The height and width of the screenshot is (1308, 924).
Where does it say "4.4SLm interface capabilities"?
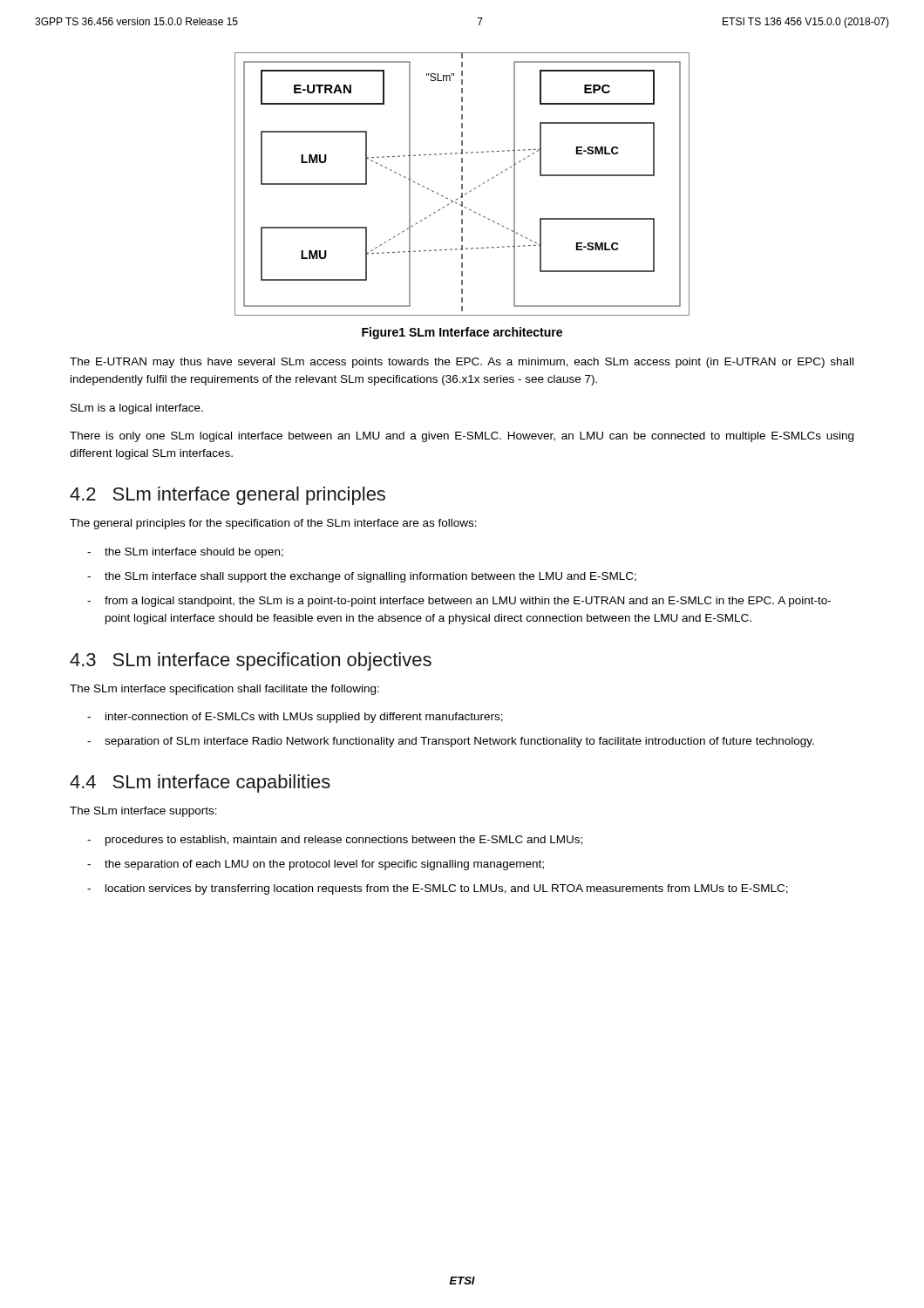(x=200, y=782)
